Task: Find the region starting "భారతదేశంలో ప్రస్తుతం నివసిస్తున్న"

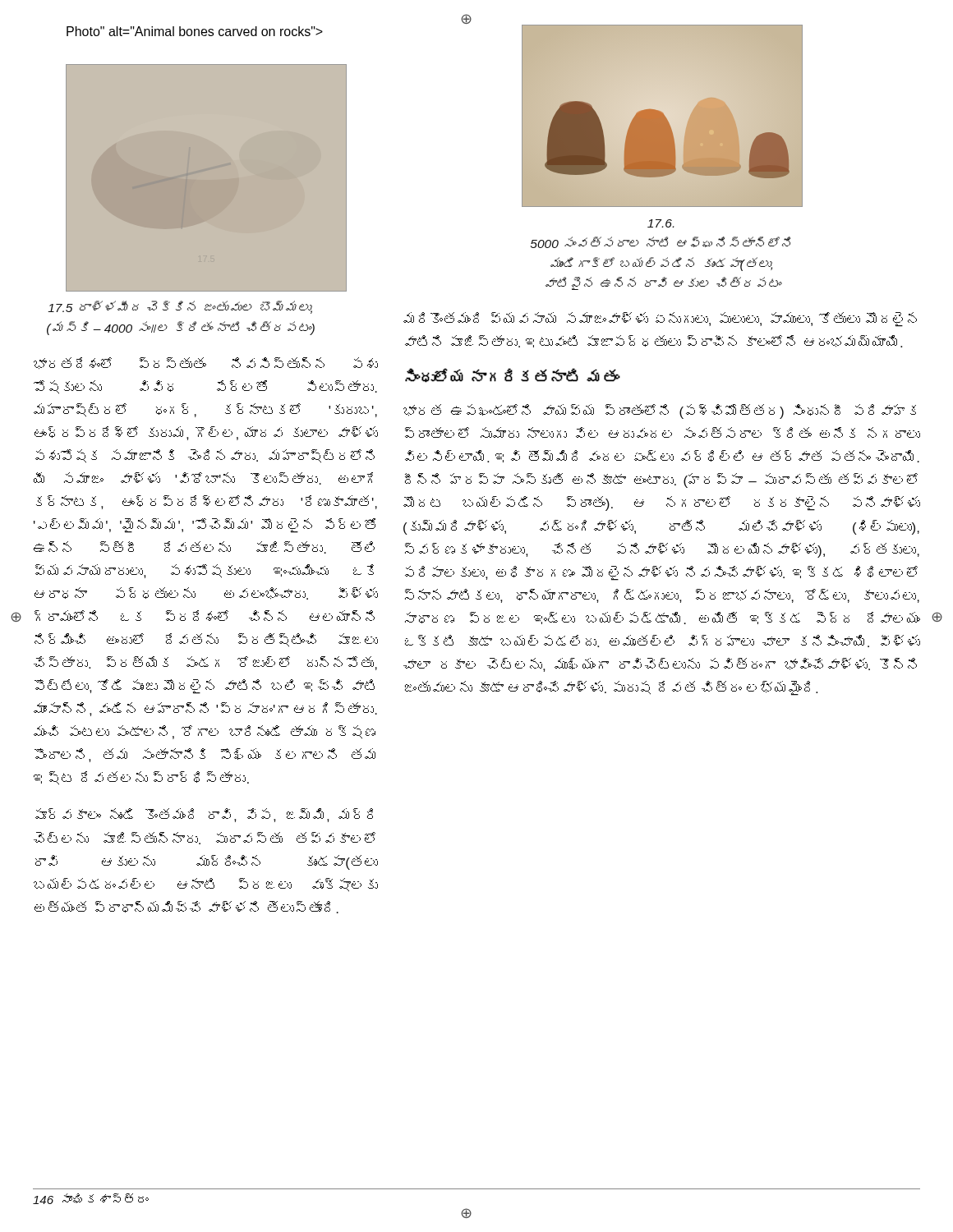Action: pyautogui.click(x=205, y=637)
